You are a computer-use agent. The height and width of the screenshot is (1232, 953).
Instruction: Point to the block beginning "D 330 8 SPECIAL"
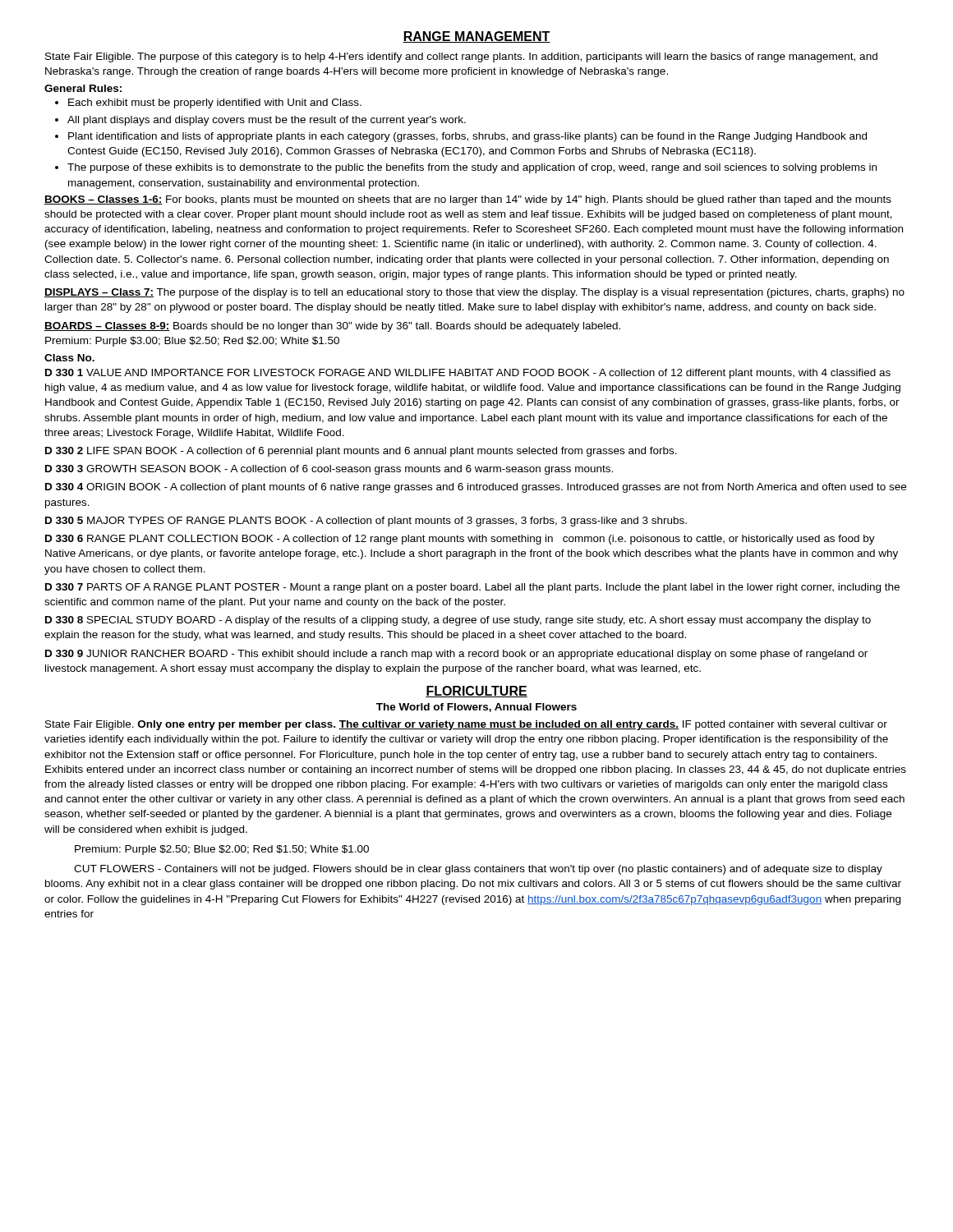tap(458, 627)
